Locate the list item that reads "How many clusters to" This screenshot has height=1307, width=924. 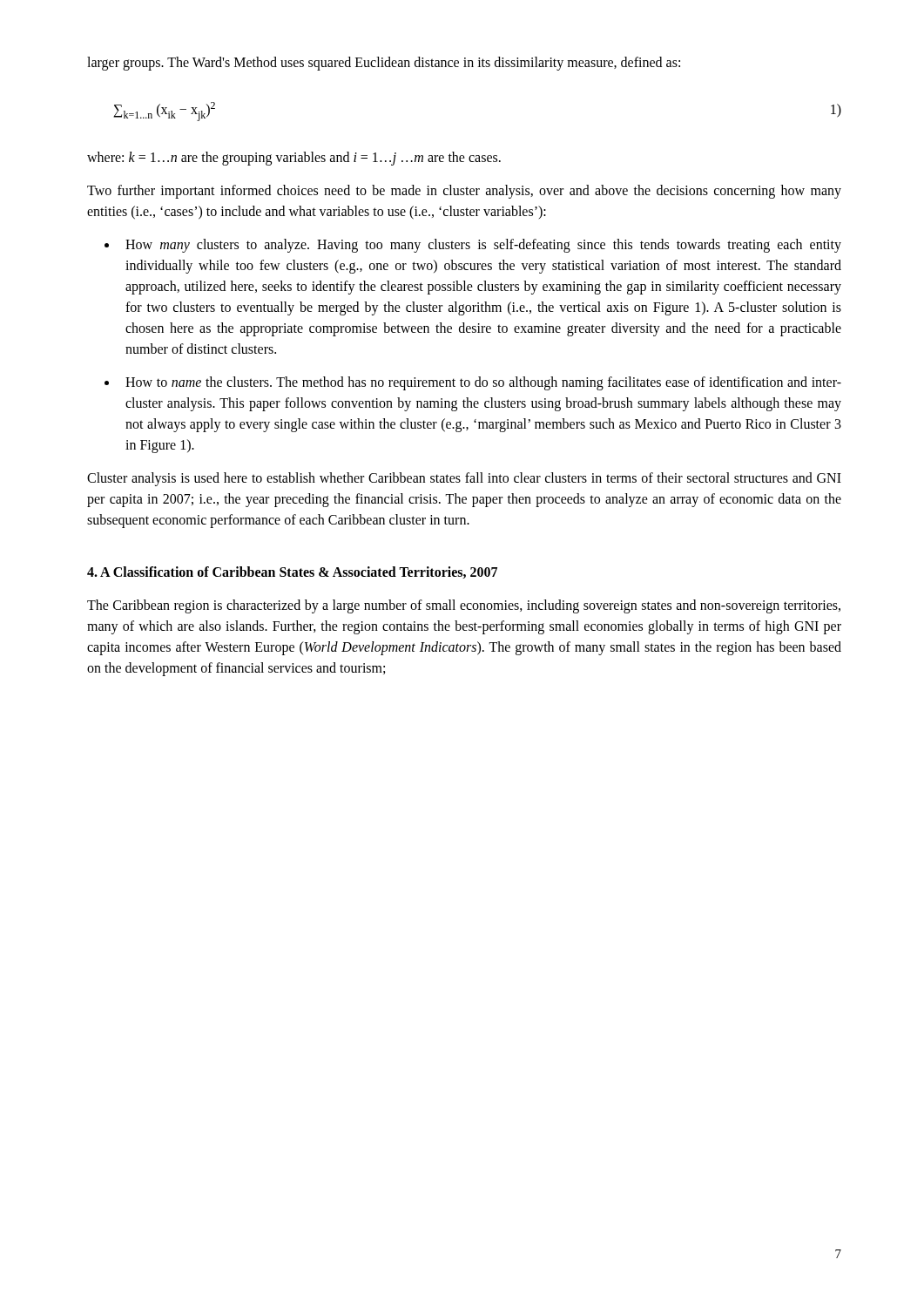[483, 296]
